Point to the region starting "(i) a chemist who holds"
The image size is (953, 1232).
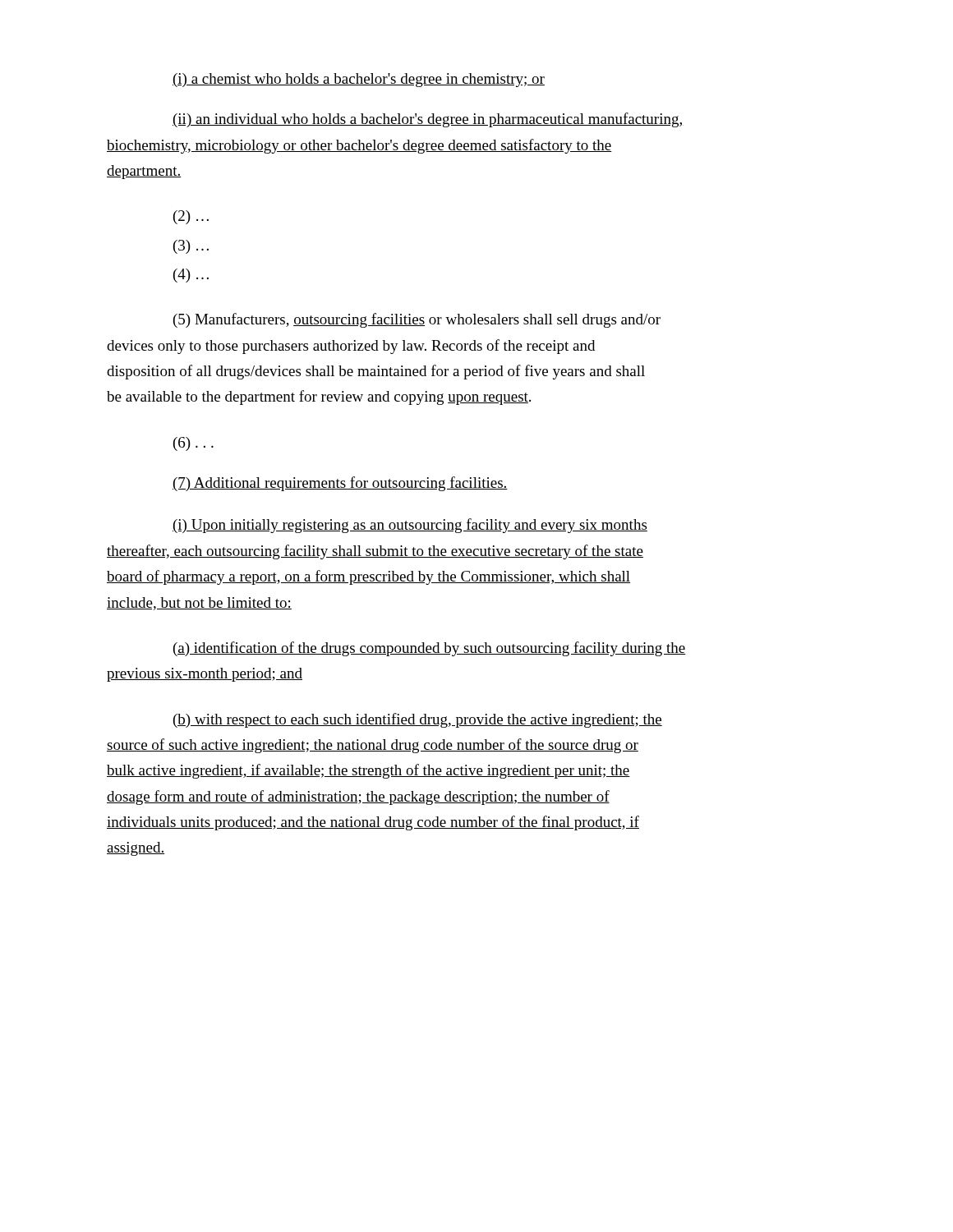509,79
